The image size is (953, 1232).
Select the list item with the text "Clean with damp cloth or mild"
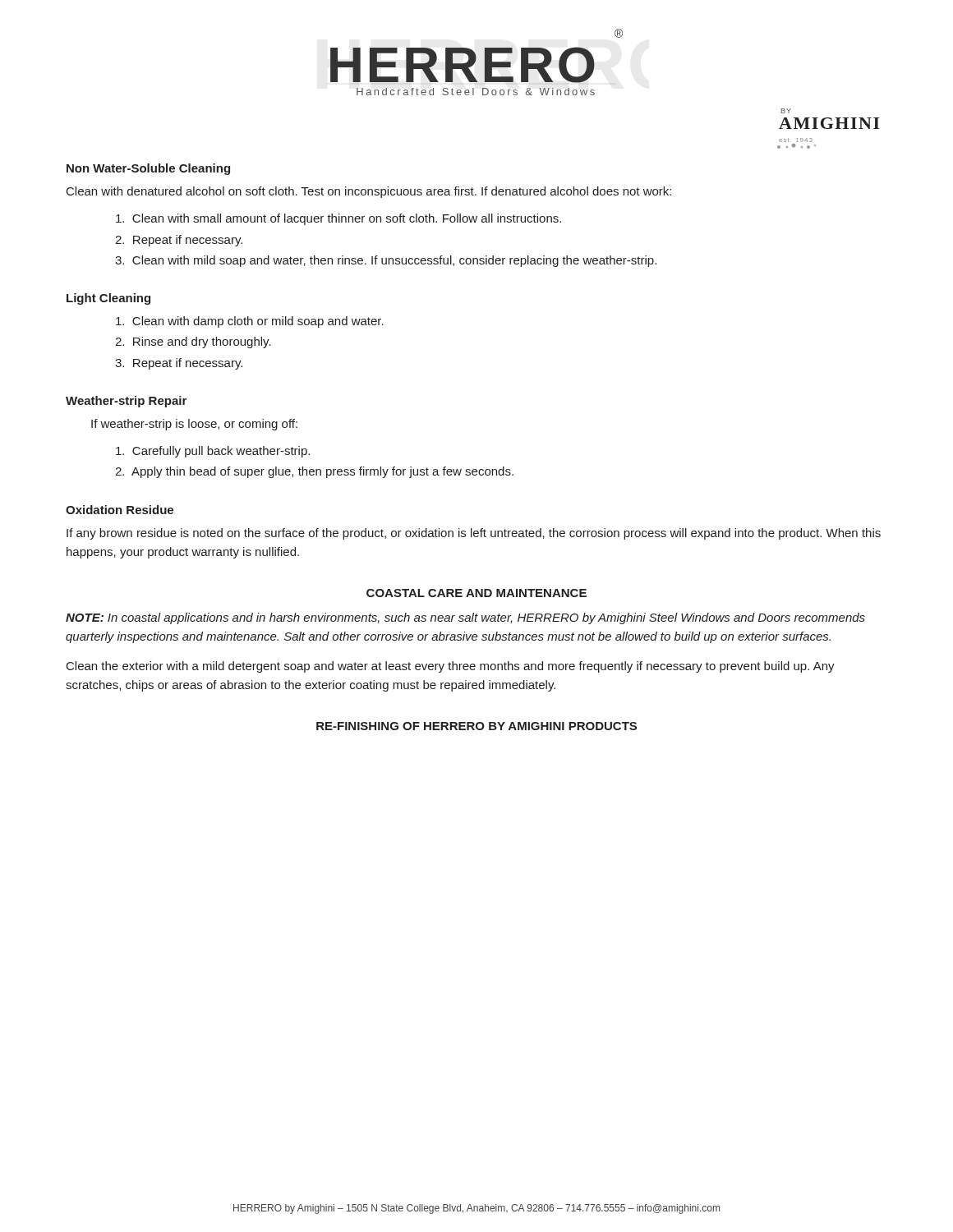[250, 321]
